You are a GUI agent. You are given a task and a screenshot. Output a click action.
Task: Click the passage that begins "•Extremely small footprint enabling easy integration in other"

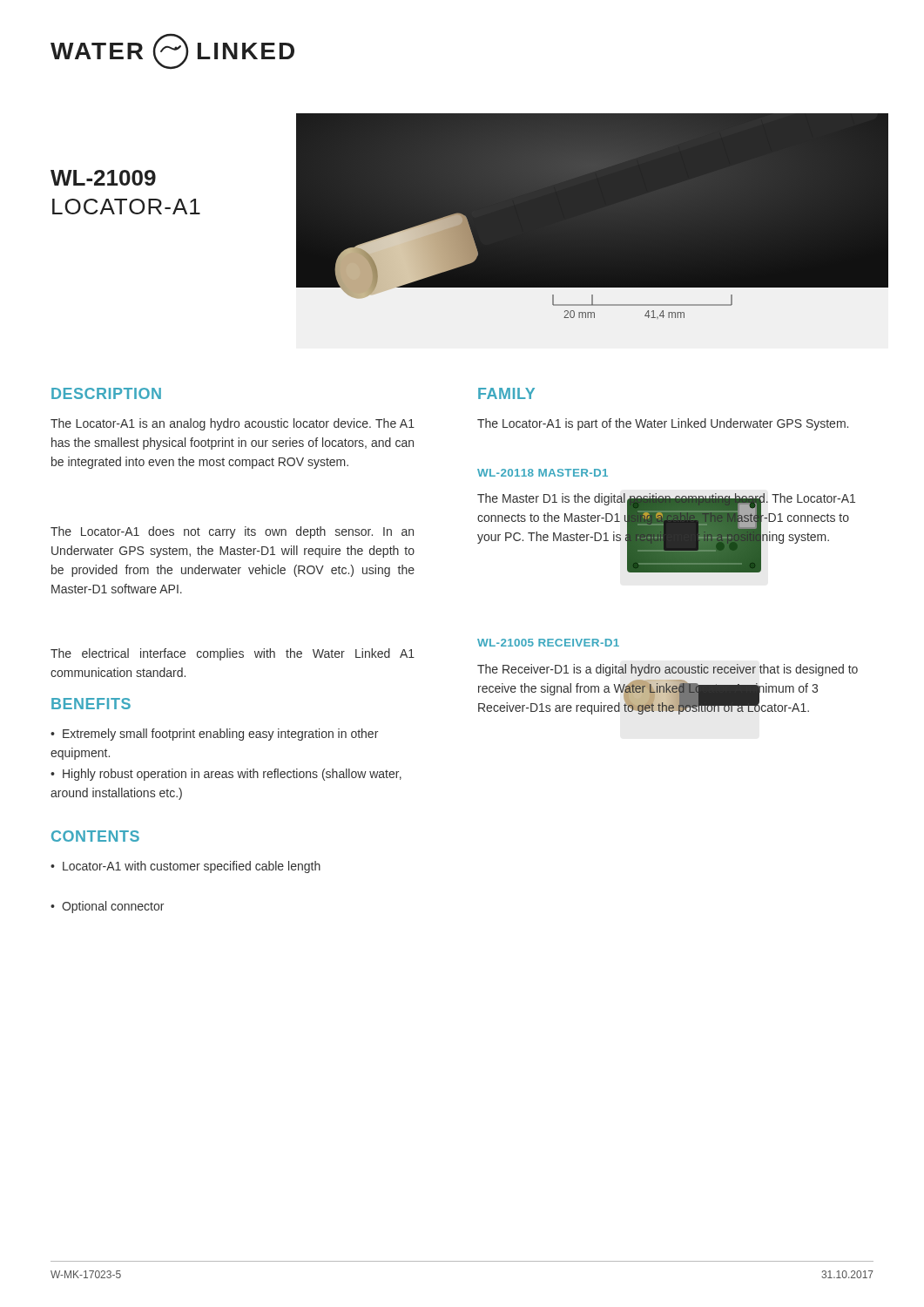[x=214, y=743]
